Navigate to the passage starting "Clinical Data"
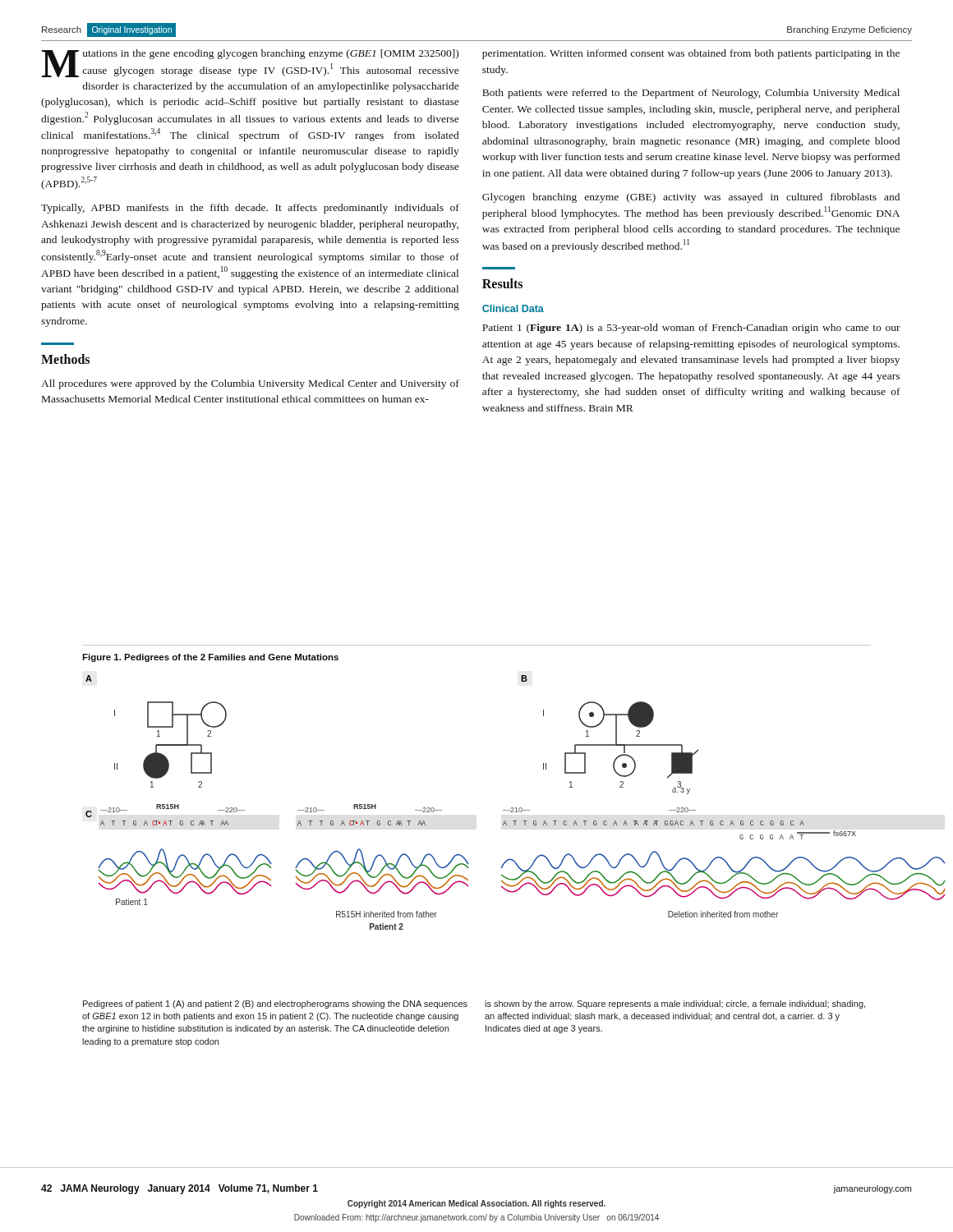The width and height of the screenshot is (953, 1232). (513, 309)
